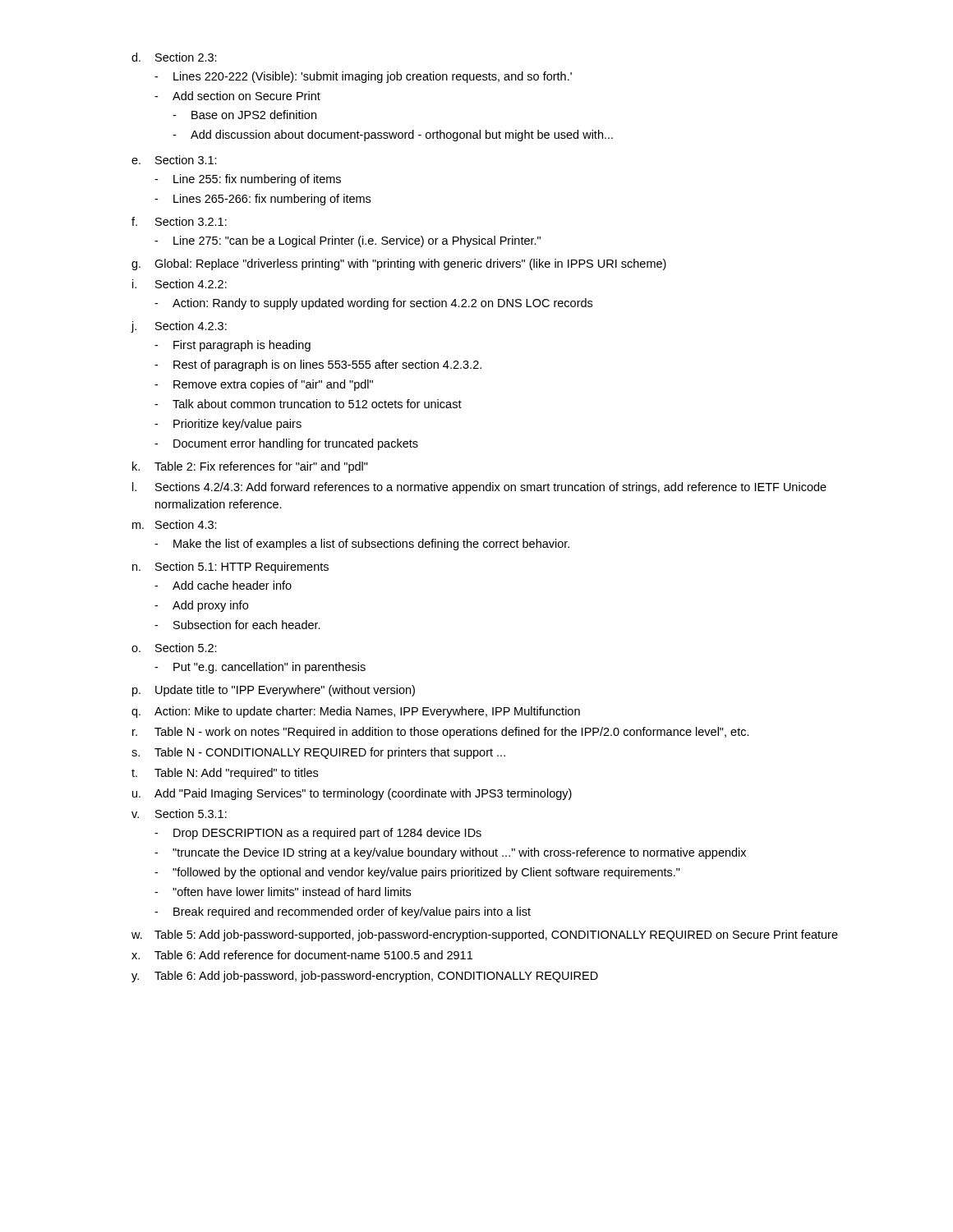Locate the list item containing "r. Table N -"
953x1232 pixels.
509,732
